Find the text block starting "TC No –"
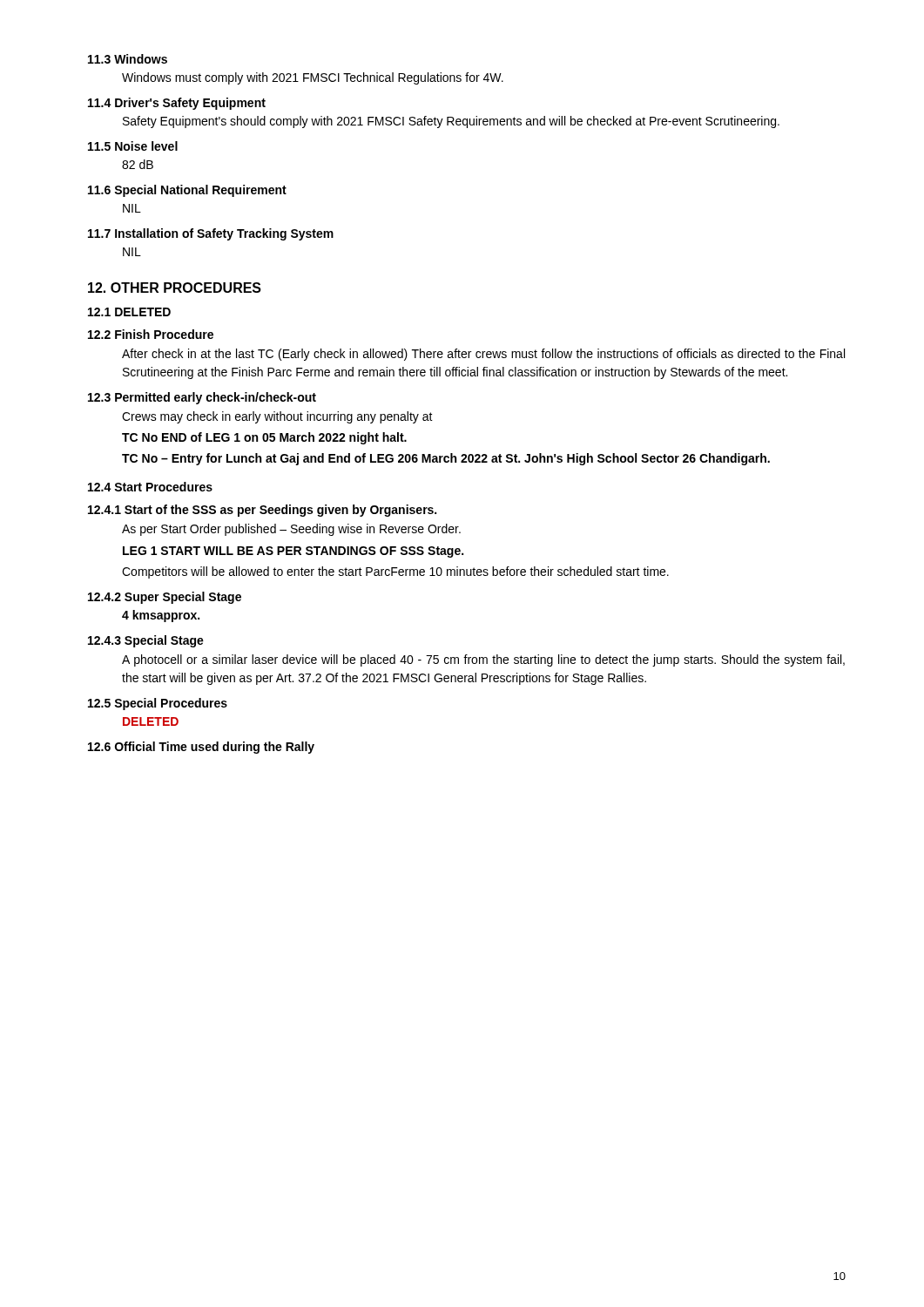924x1307 pixels. [x=446, y=458]
